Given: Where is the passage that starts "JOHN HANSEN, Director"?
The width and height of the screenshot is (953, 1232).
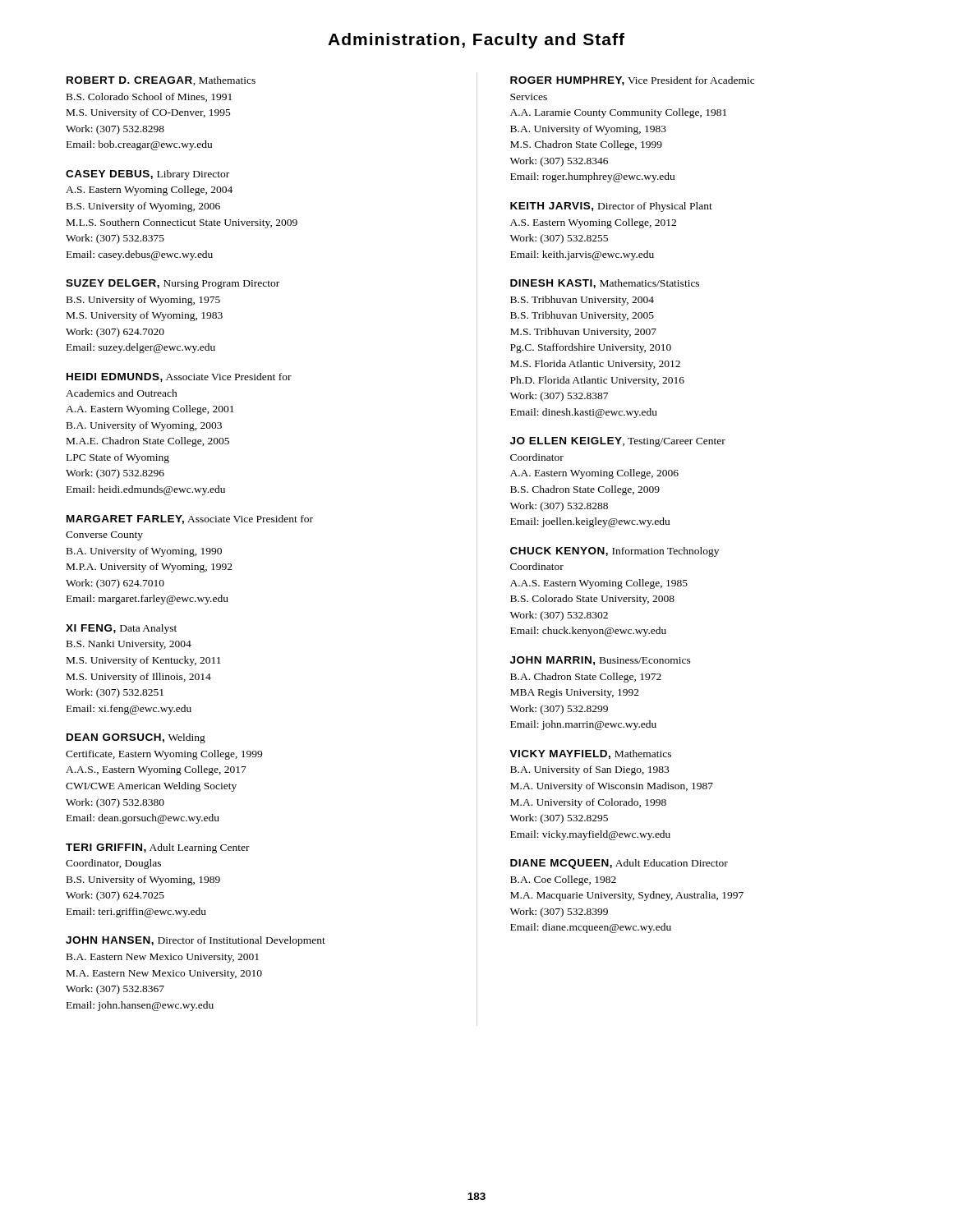Looking at the screenshot, I should pyautogui.click(x=195, y=973).
